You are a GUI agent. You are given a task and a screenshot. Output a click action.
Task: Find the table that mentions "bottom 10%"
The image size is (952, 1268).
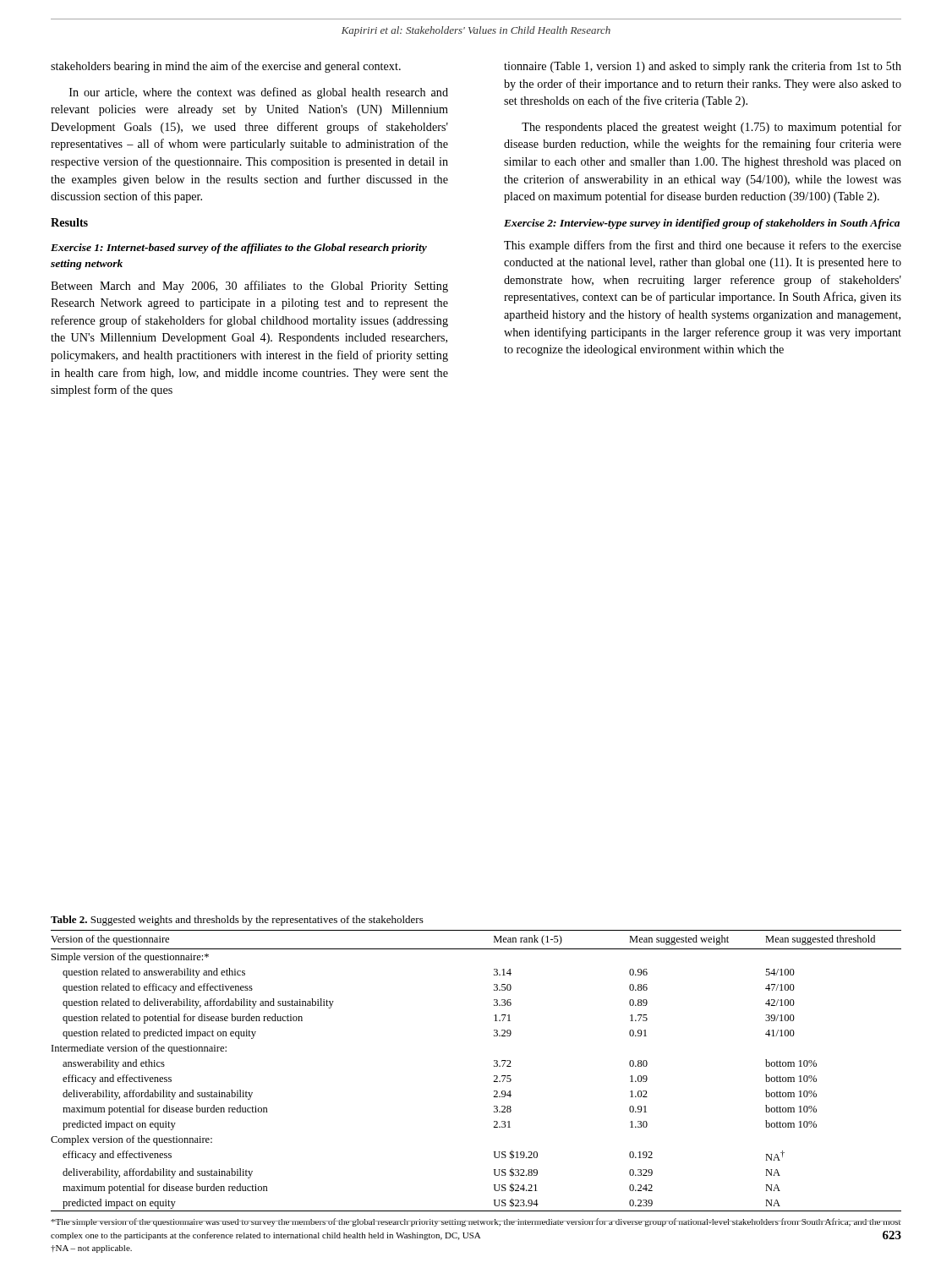coord(476,1071)
